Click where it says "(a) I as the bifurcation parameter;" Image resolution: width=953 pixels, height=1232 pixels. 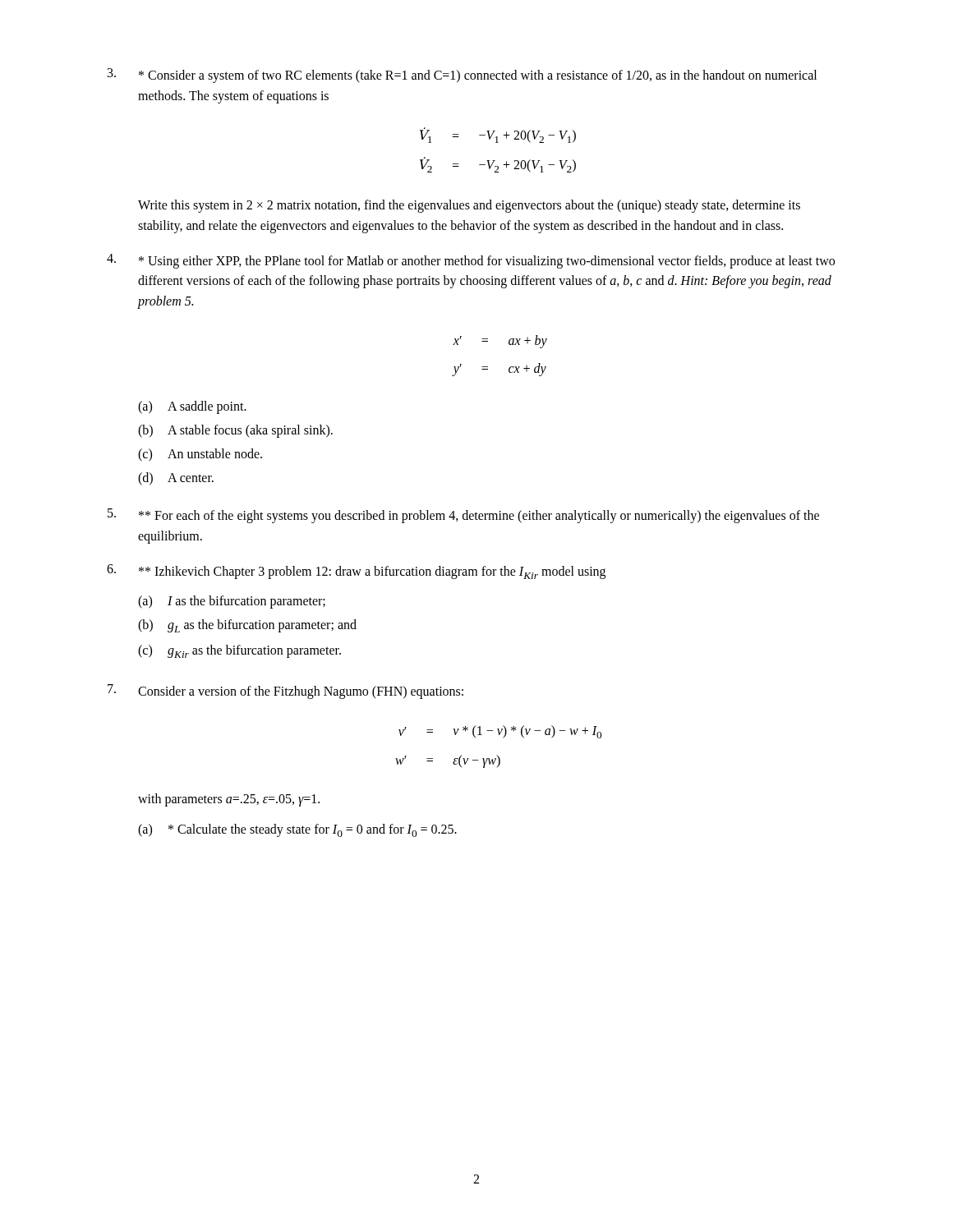click(x=232, y=602)
